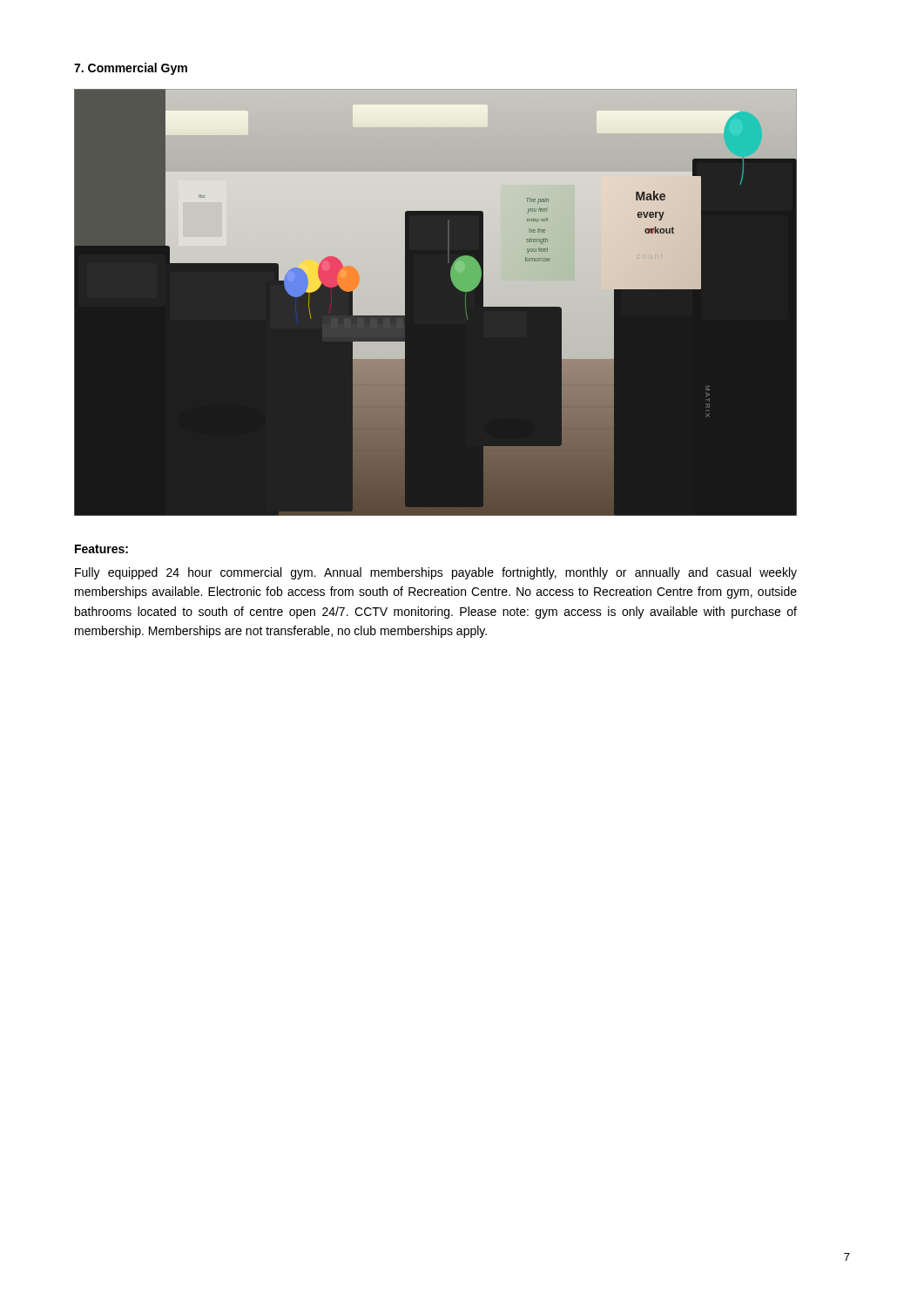Screen dimensions: 1307x924
Task: Click on the section header containing "7. Commercial Gym"
Action: click(131, 68)
